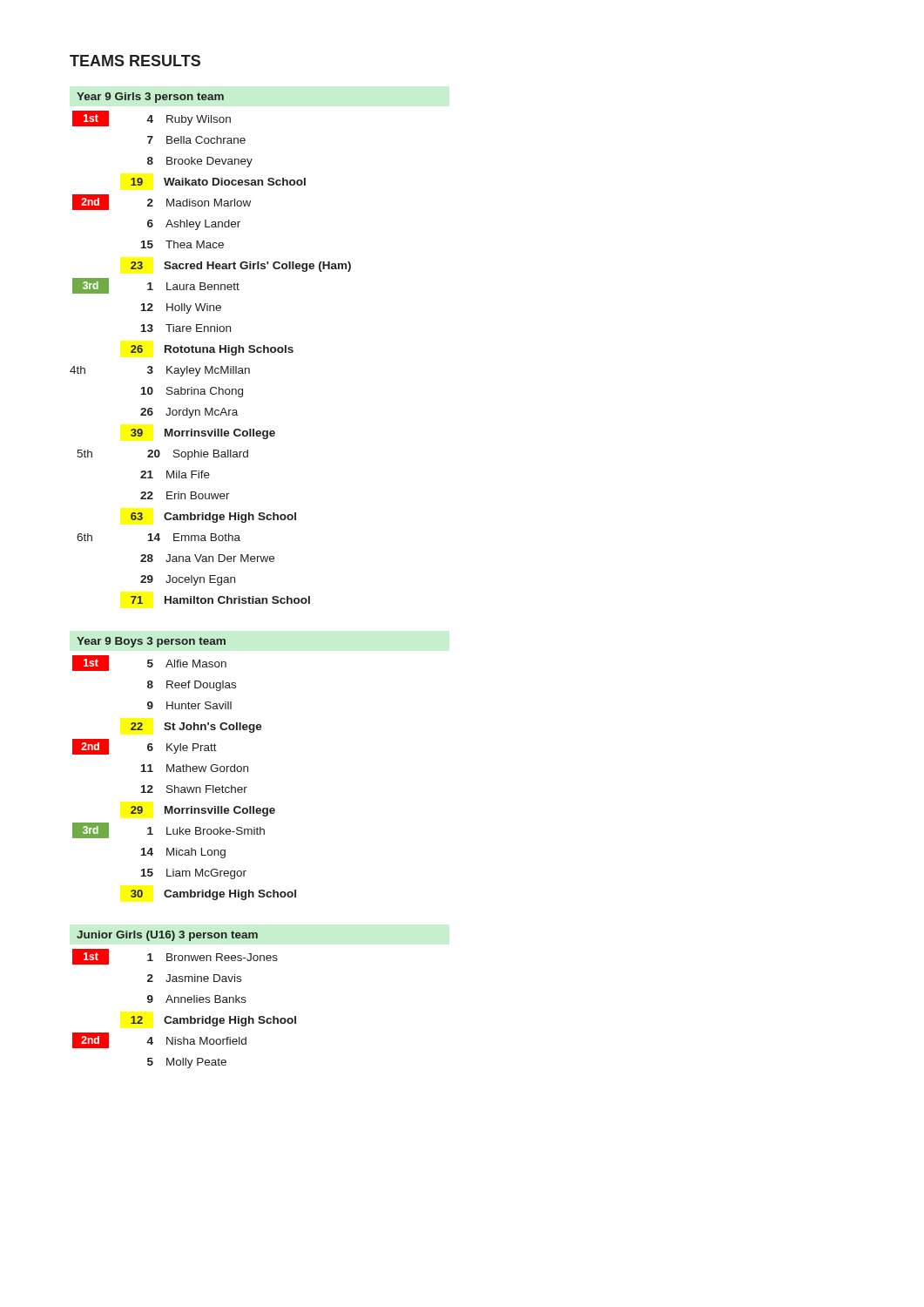
Task: Select the list item that says "2nd 2 Madison Marlow"
Action: click(x=160, y=202)
